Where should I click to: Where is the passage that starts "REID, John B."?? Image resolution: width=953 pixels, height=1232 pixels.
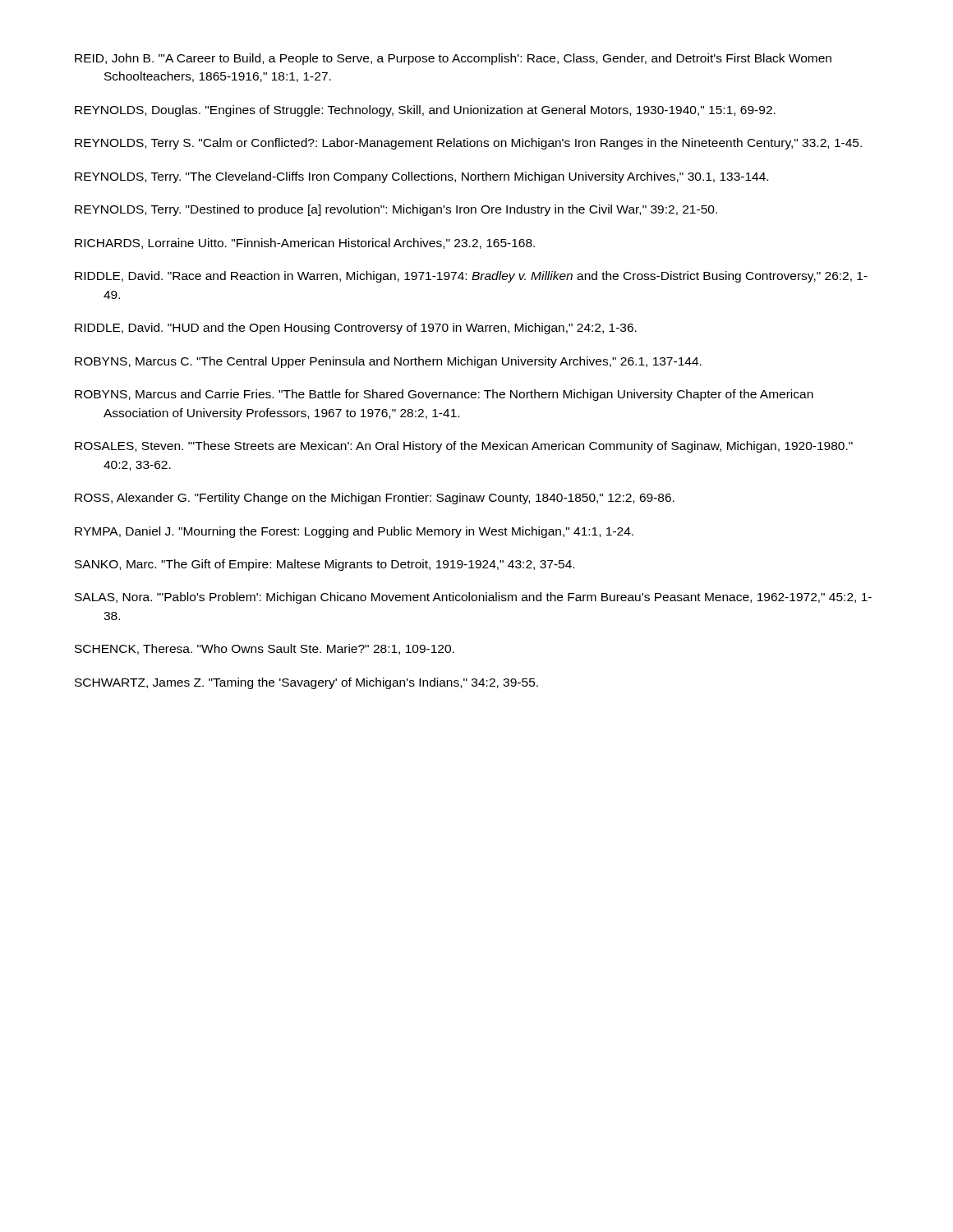click(x=476, y=68)
